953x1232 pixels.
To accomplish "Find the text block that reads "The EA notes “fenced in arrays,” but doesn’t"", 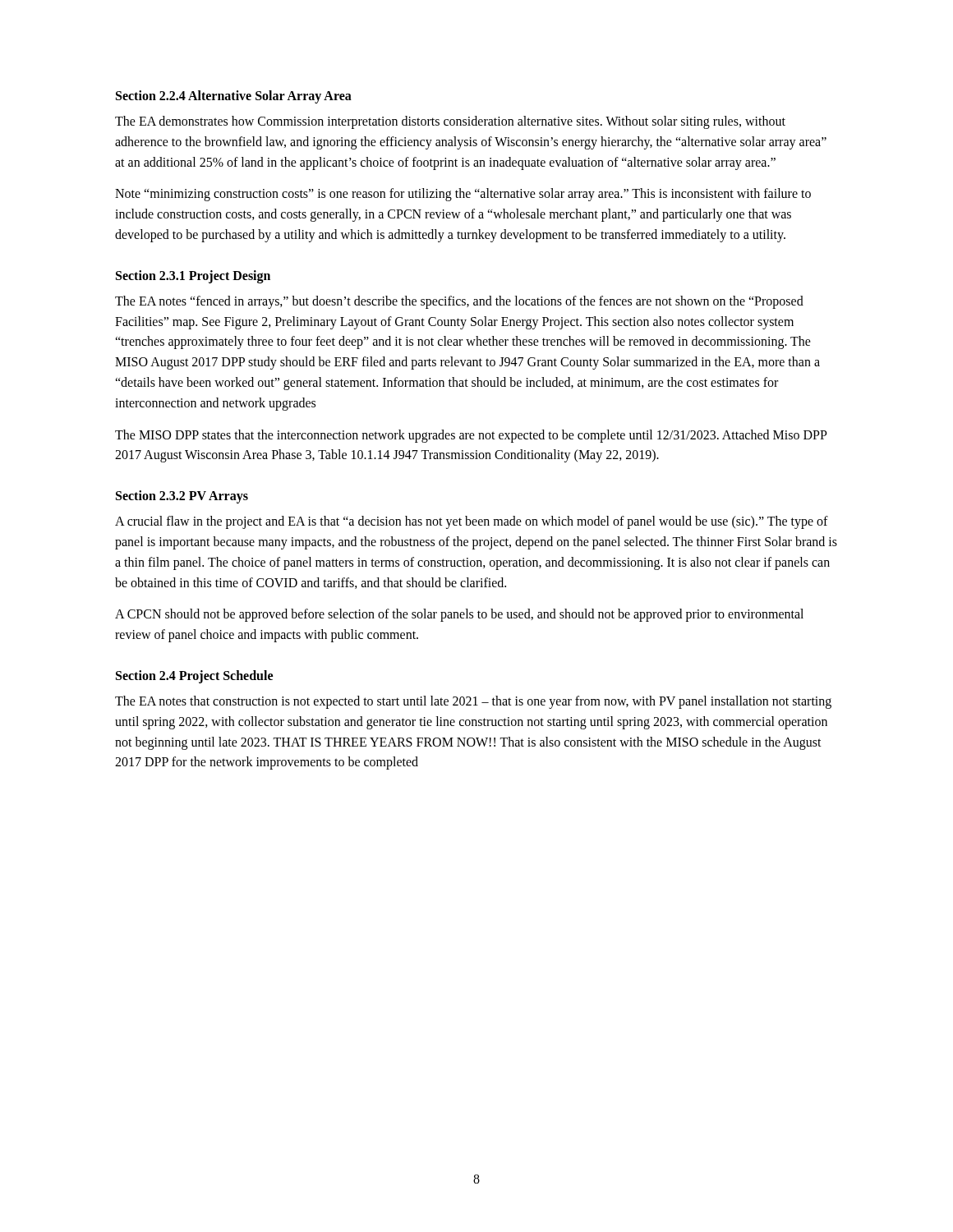I will pos(467,352).
